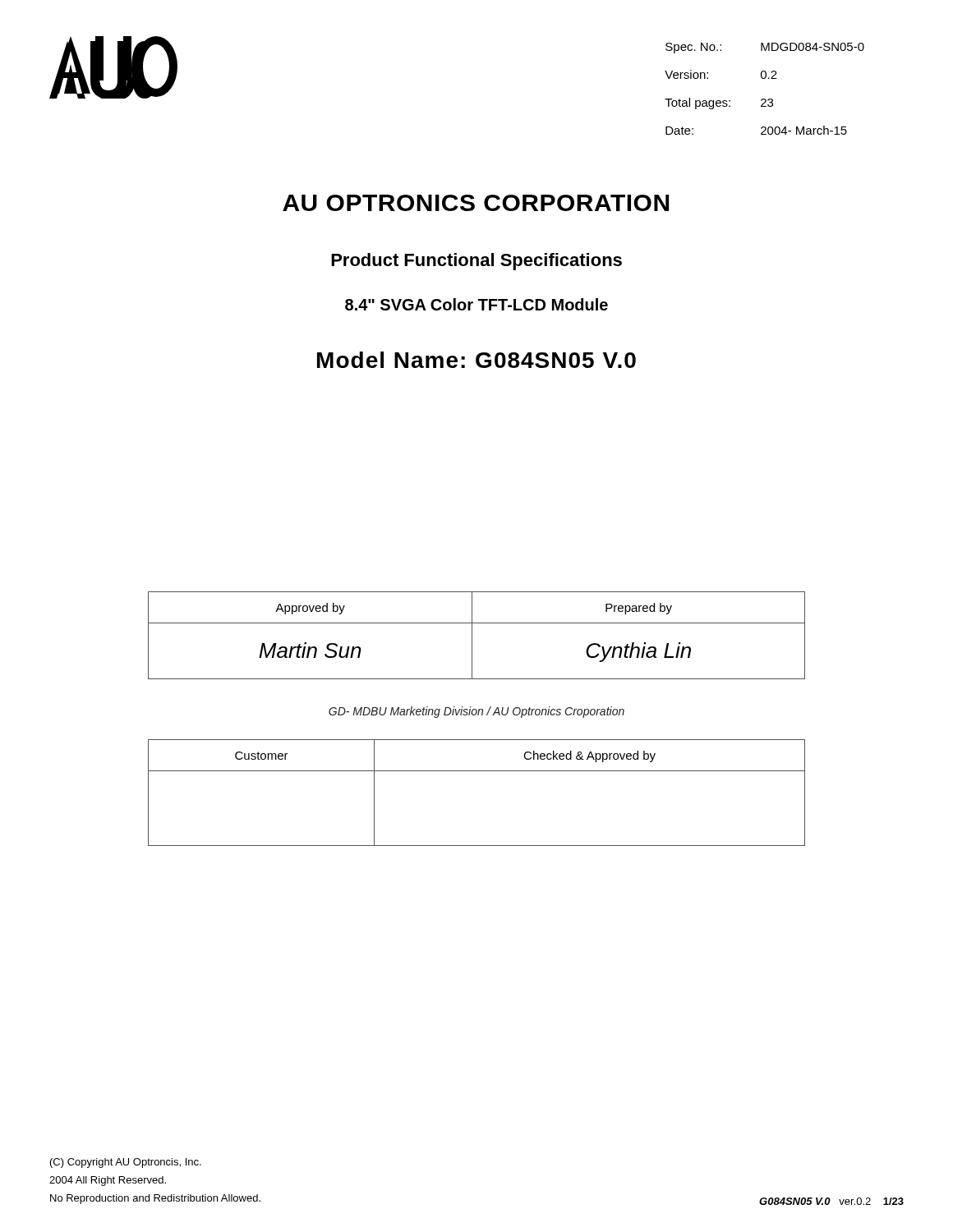Find the logo
This screenshot has height=1232, width=953.
[103, 71]
